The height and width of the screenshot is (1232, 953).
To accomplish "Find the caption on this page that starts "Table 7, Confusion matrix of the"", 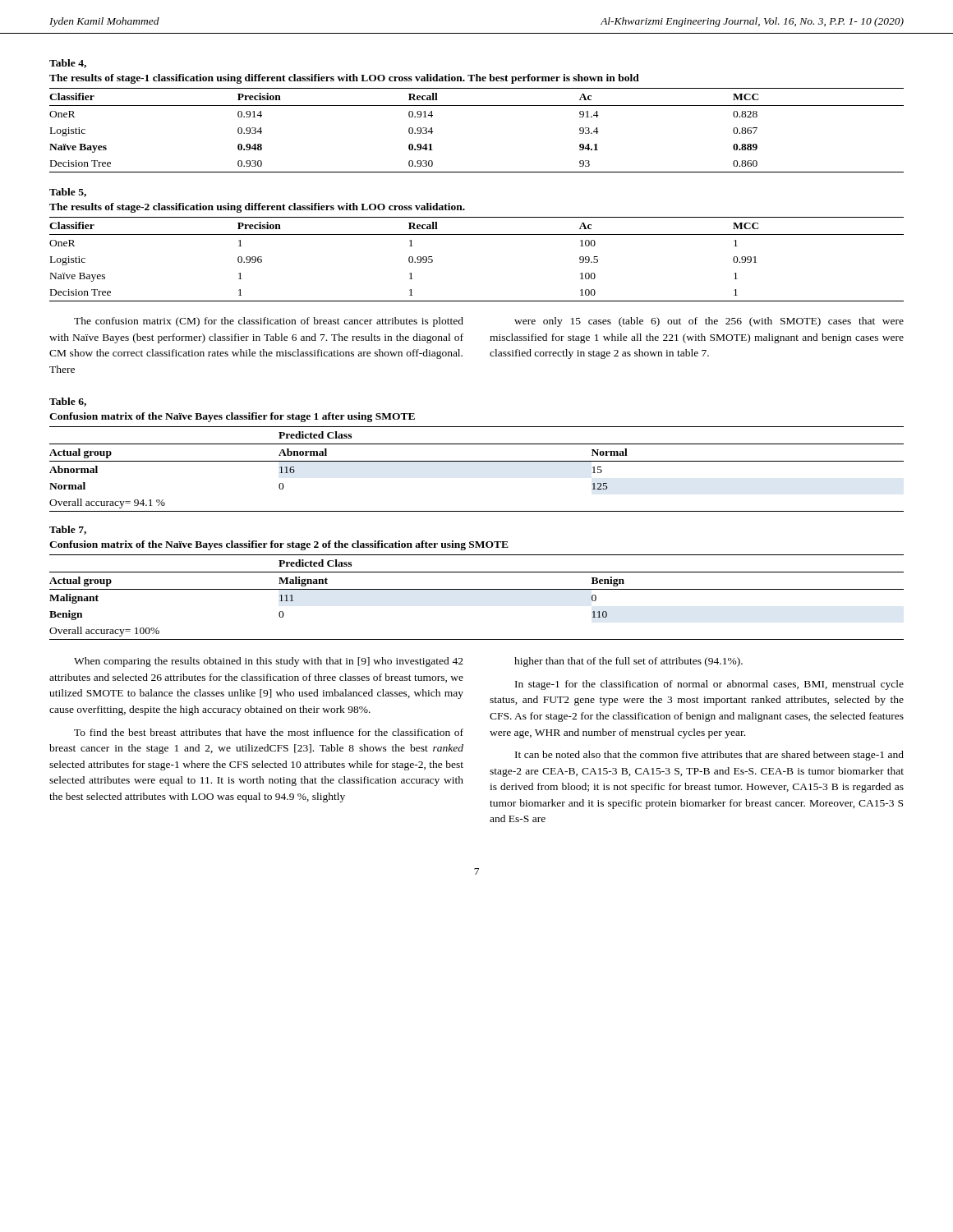I will pos(476,537).
